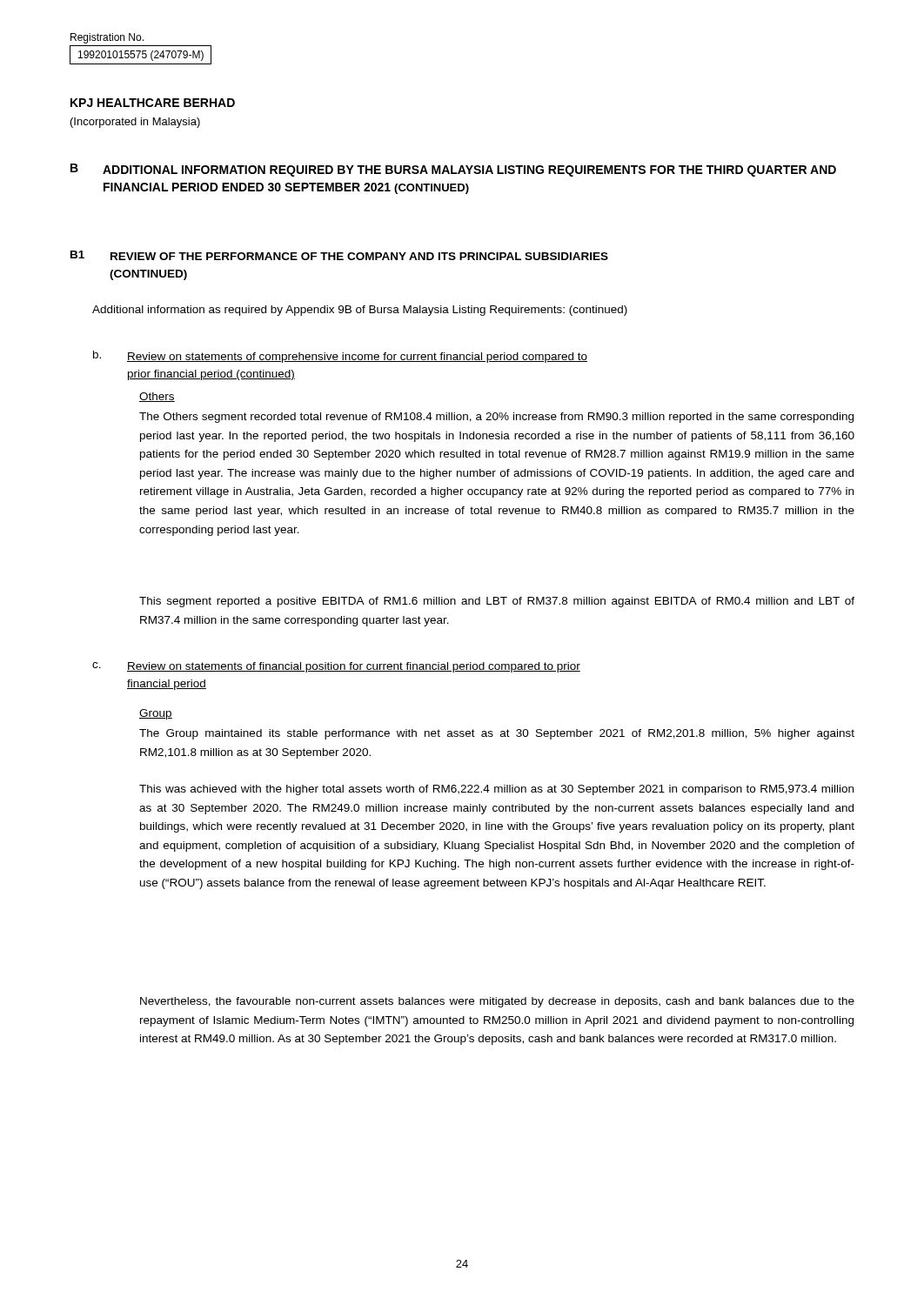Viewport: 924px width, 1305px height.
Task: Where is the passage that starts "Nevertheless, the favourable non-current assets"?
Action: click(497, 1020)
